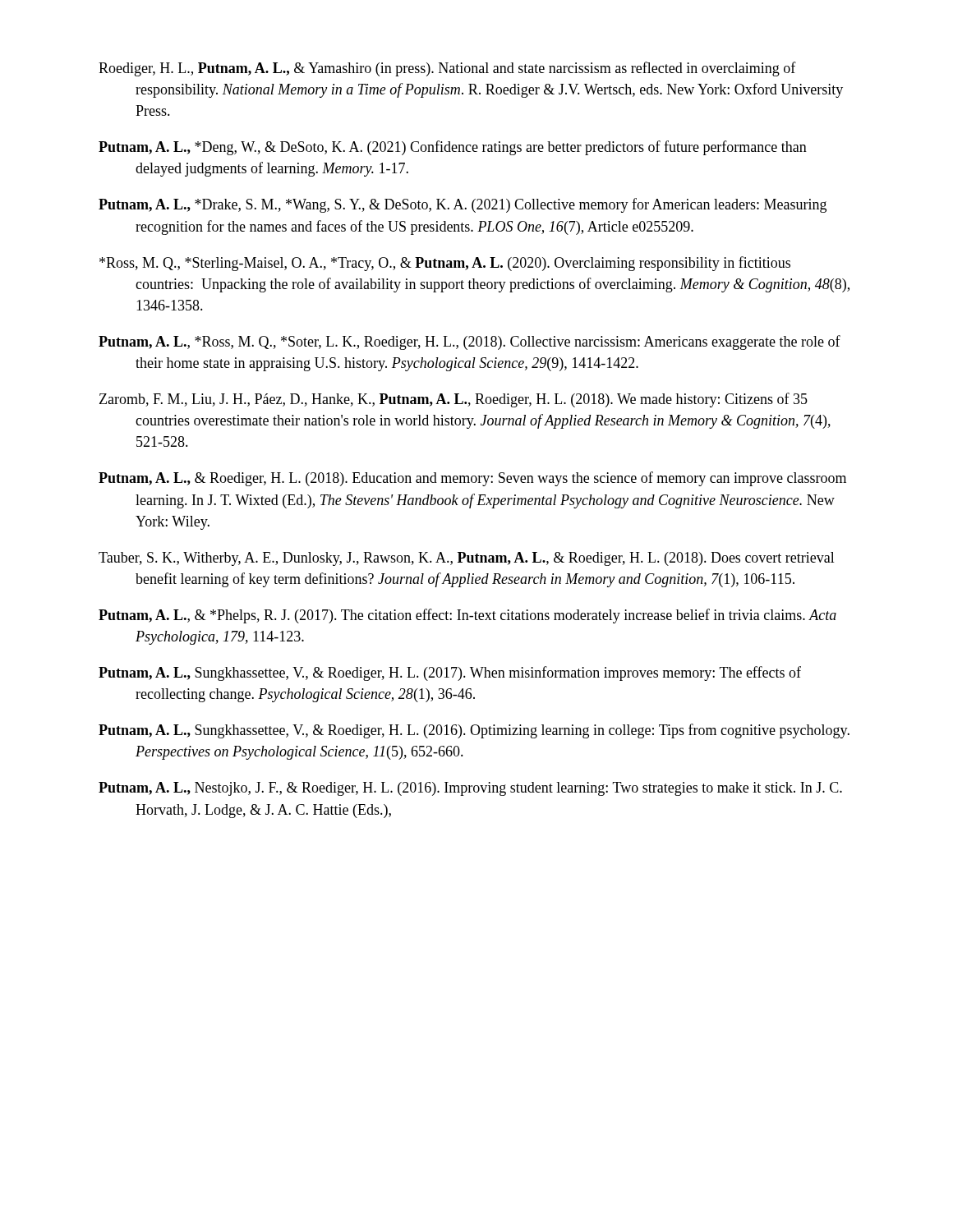Screen dimensions: 1232x953
Task: Locate the list item that reads "*Ross, M. Q., *Sterling-Maisel, O. A.,"
Action: click(x=475, y=284)
